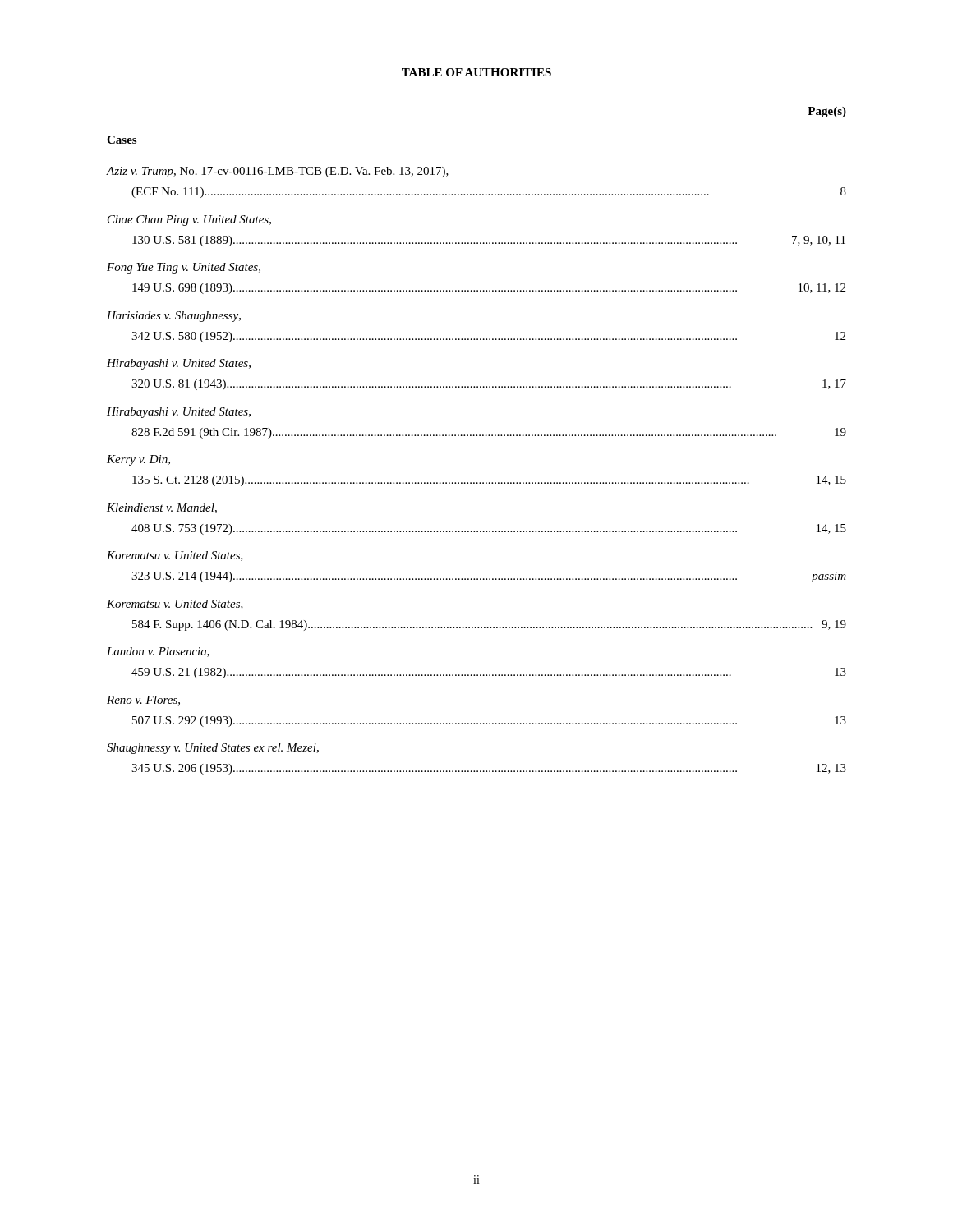Where is the passage that starts "Kerry v. Din, 135 S."?
953x1232 pixels.
point(138,460)
